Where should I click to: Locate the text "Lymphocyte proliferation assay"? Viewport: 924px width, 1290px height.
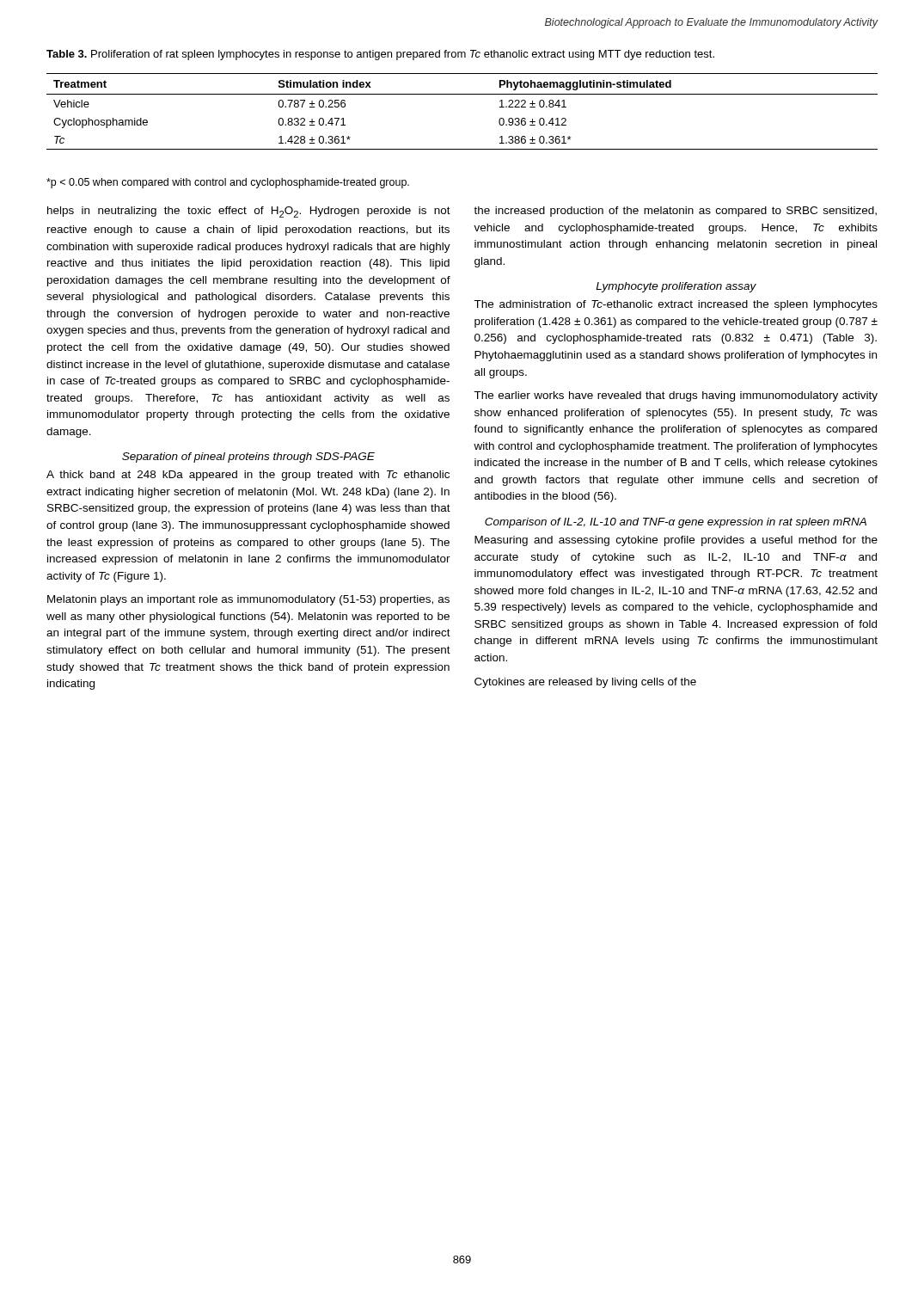pos(676,286)
